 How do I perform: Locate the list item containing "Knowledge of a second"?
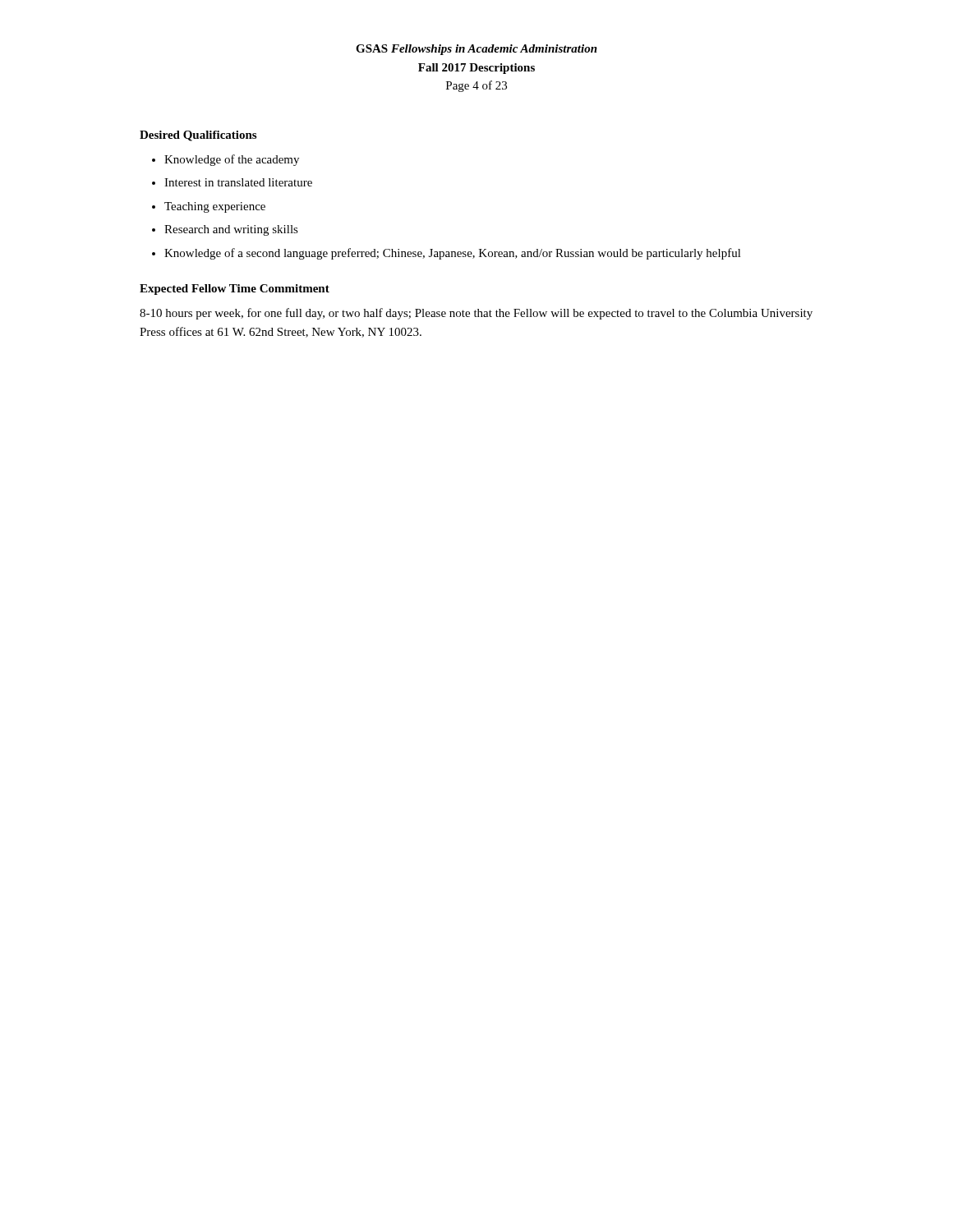(x=453, y=253)
